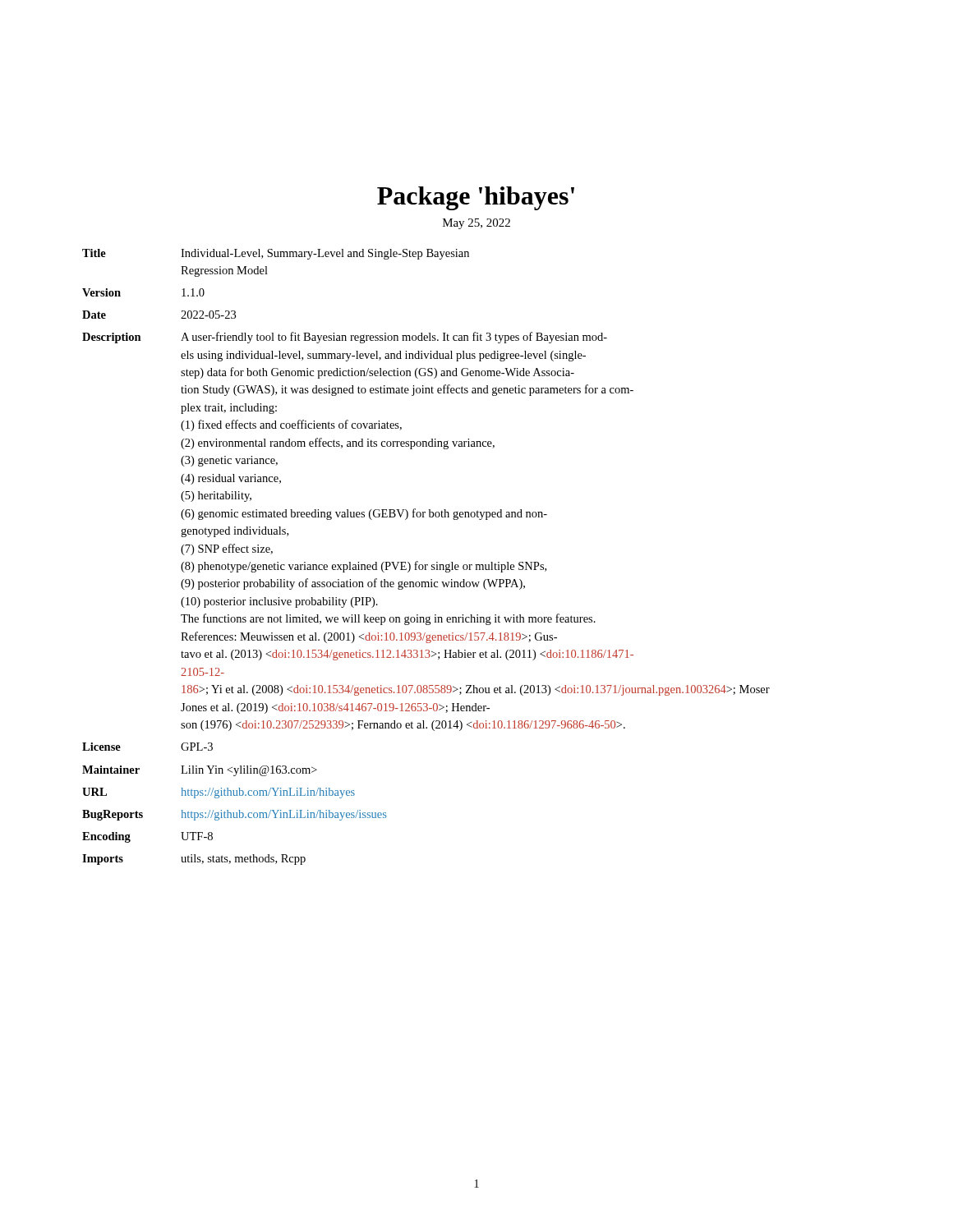The height and width of the screenshot is (1232, 953).
Task: Locate the title
Action: tap(476, 196)
